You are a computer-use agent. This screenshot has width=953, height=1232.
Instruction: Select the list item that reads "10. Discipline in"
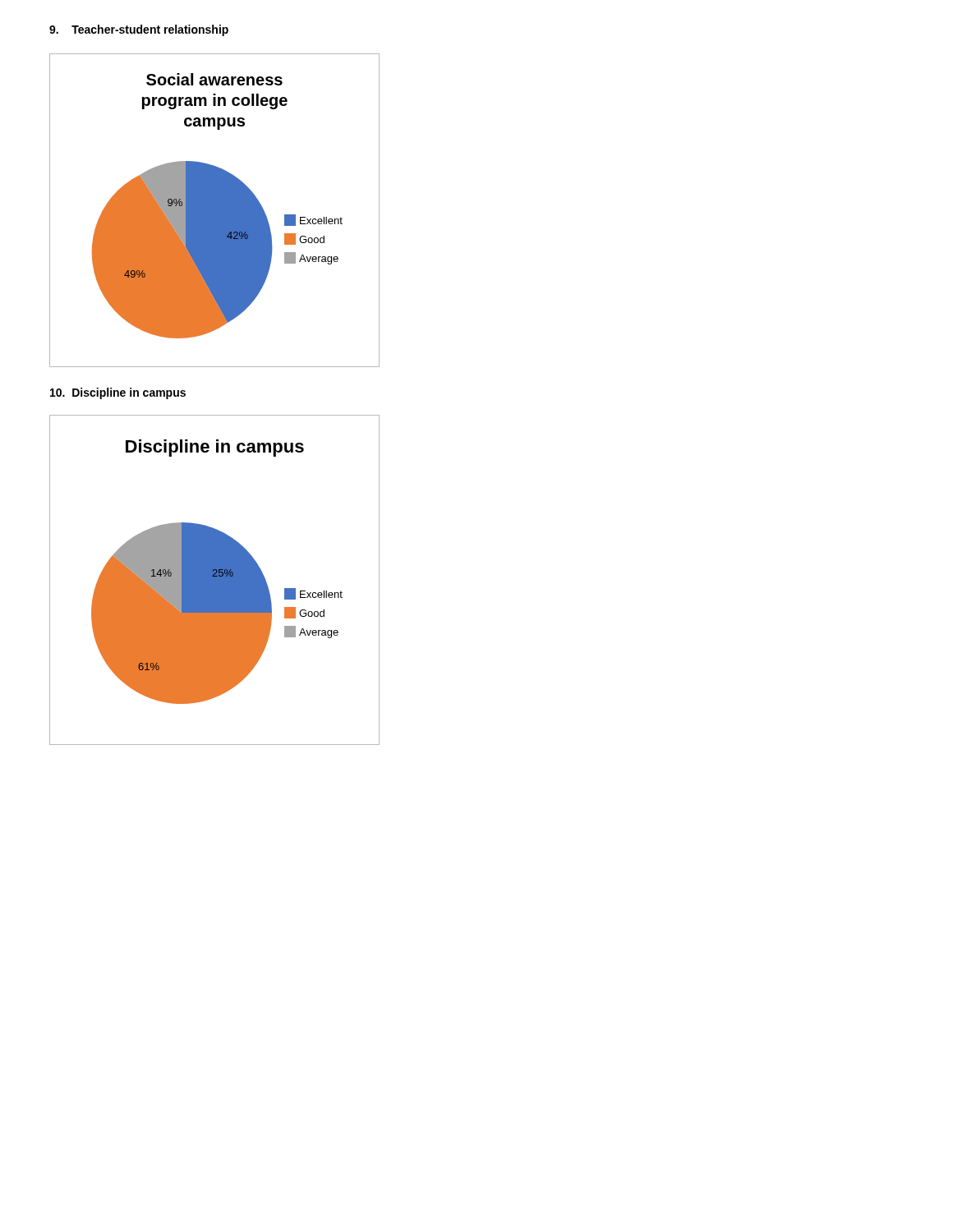click(x=118, y=393)
